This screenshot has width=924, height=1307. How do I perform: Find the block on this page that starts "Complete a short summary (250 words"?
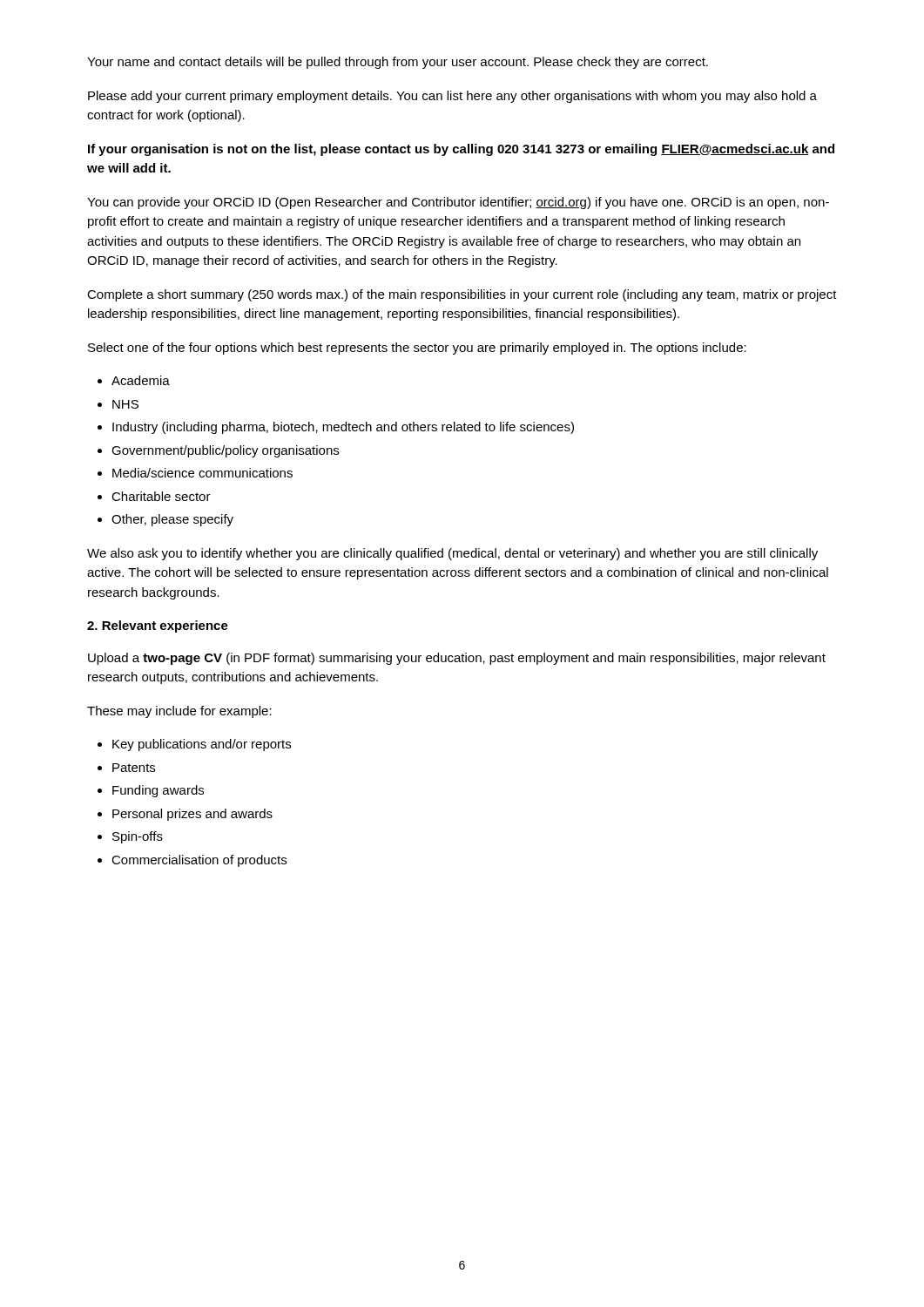coord(462,304)
